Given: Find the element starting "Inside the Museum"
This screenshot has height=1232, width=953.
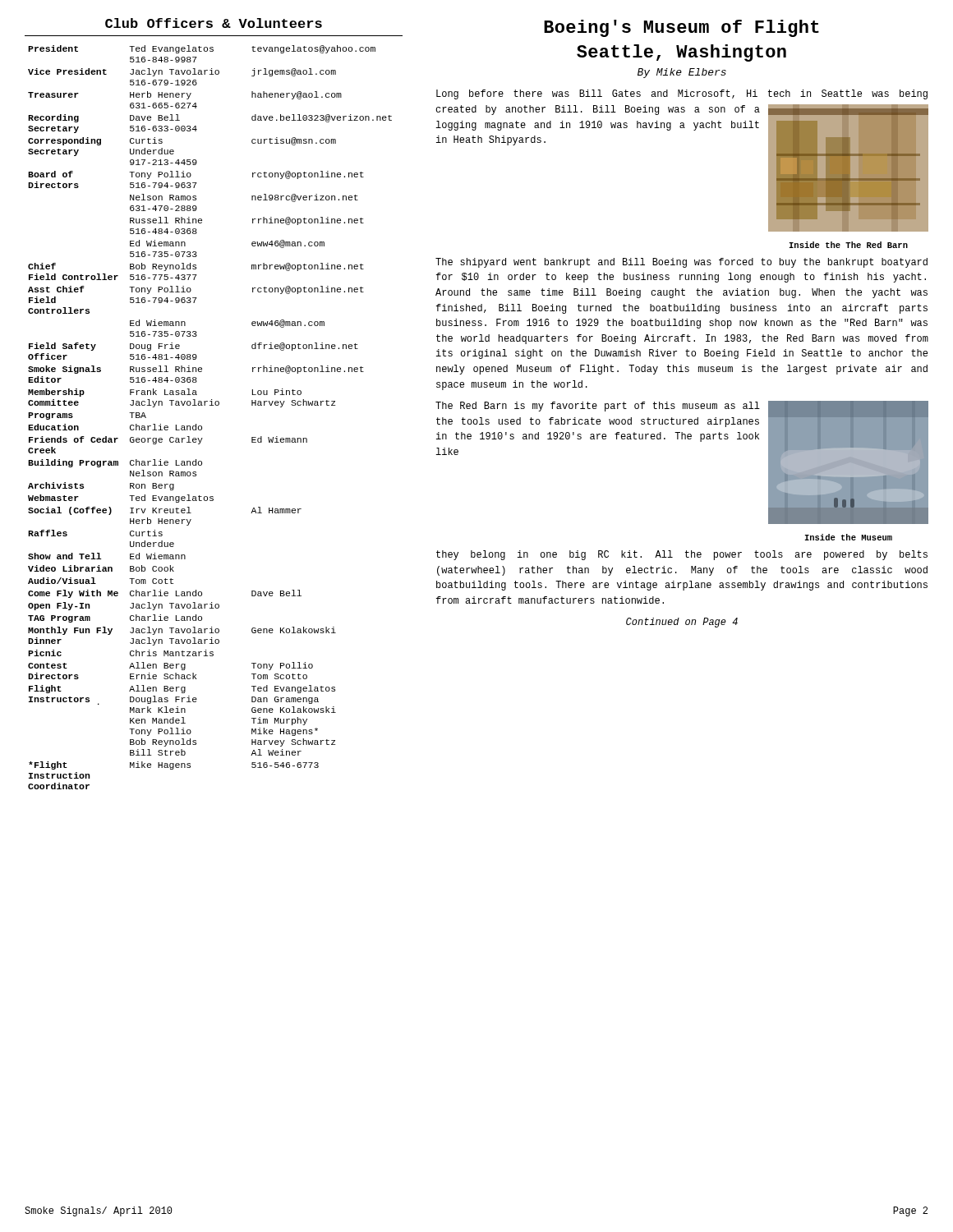Looking at the screenshot, I should click(x=848, y=538).
